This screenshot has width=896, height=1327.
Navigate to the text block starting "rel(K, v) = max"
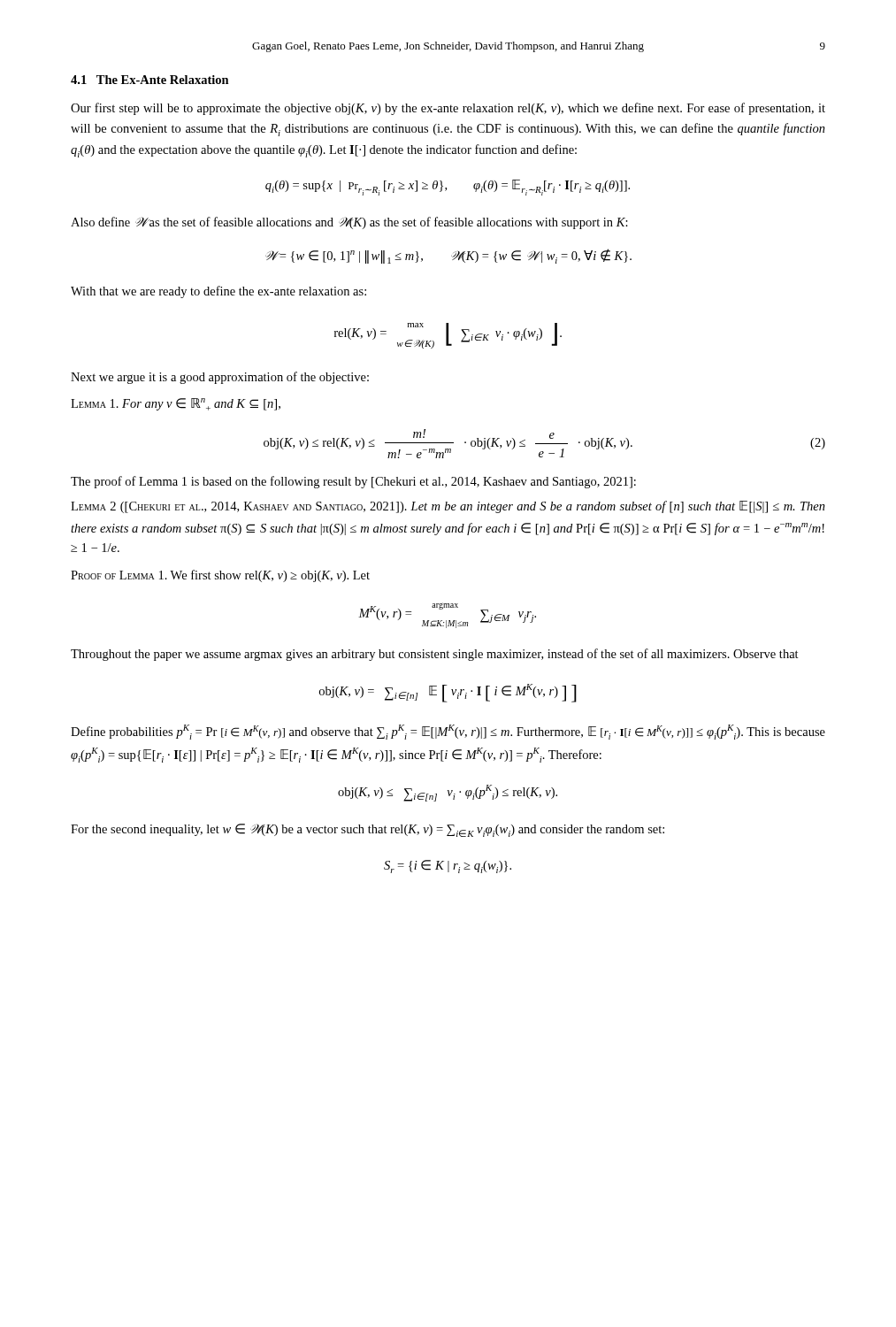click(448, 334)
